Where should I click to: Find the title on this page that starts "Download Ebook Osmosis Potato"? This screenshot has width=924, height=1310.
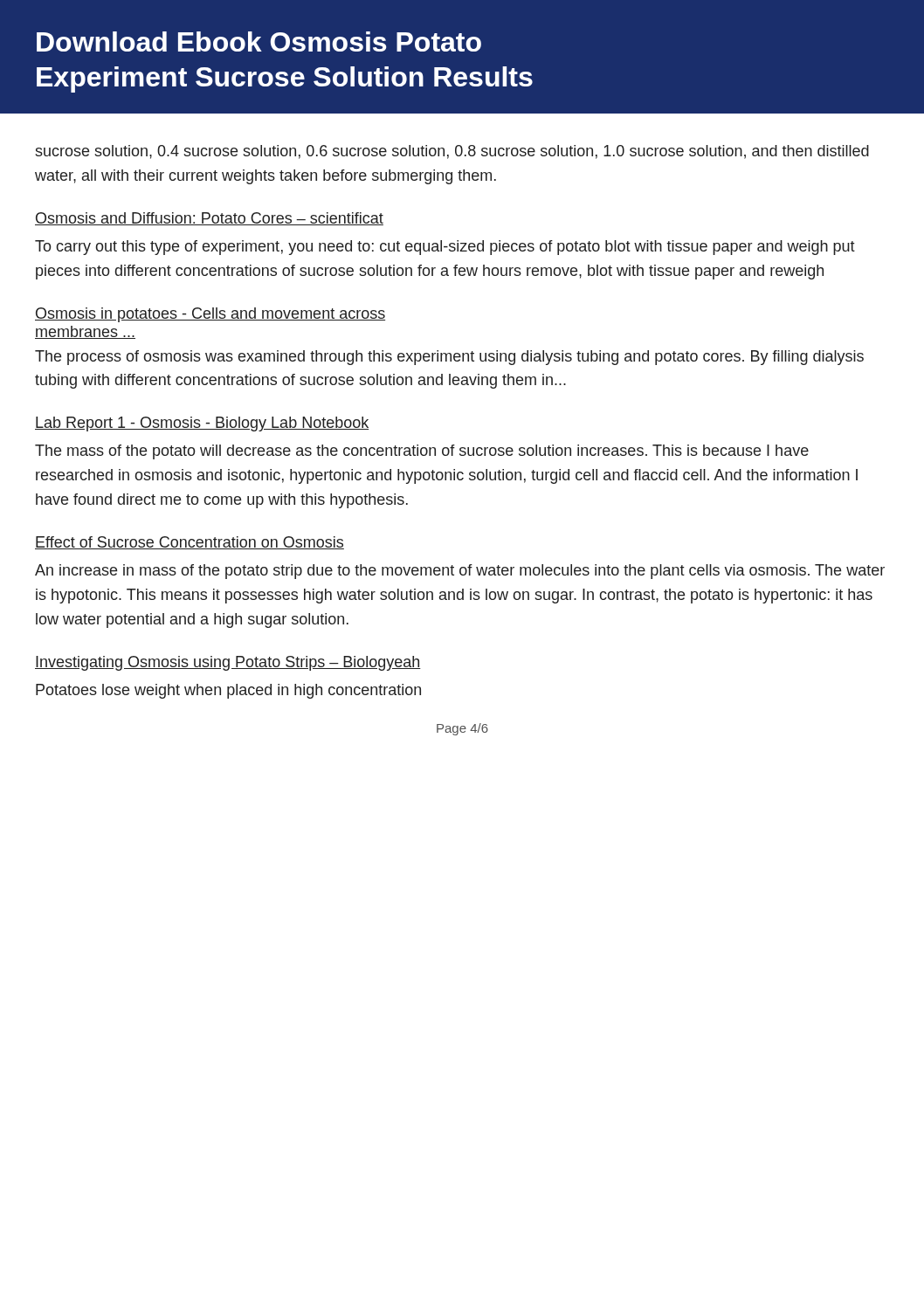(462, 59)
